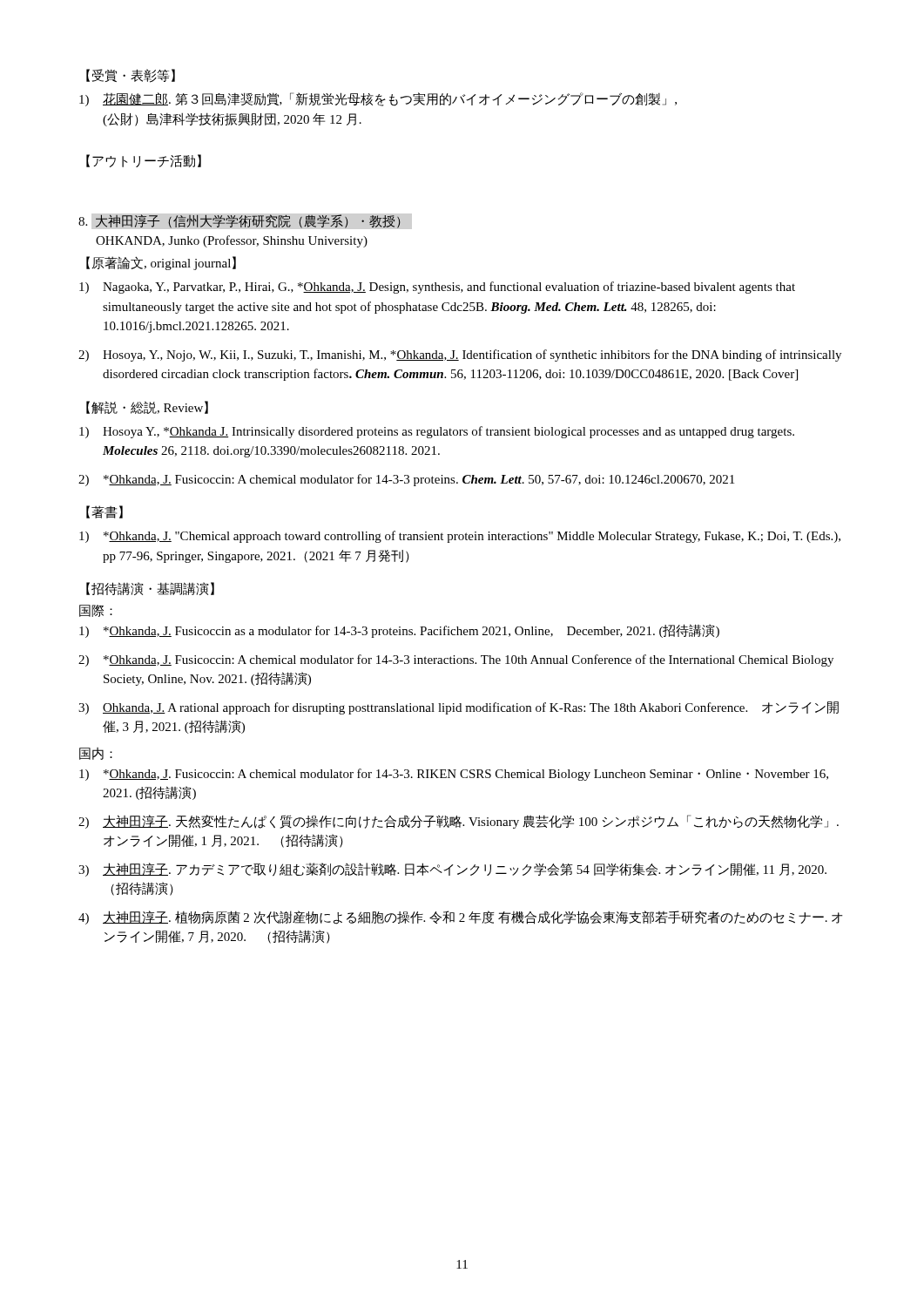This screenshot has width=924, height=1307.
Task: Find the element starting "1) Nagaoka, Y., Parvatkar,"
Action: [x=462, y=306]
